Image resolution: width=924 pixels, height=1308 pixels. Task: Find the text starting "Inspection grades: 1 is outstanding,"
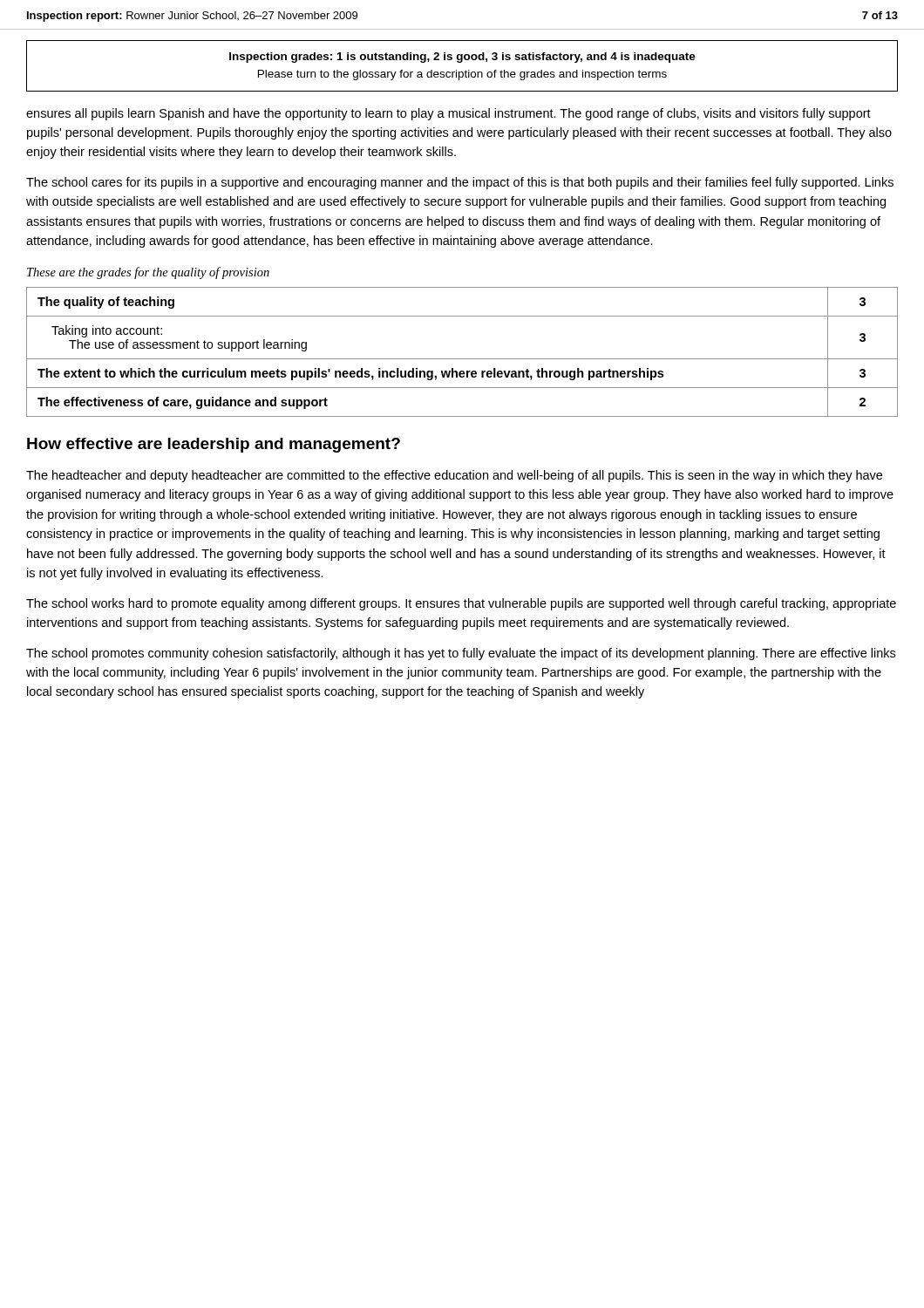click(462, 65)
